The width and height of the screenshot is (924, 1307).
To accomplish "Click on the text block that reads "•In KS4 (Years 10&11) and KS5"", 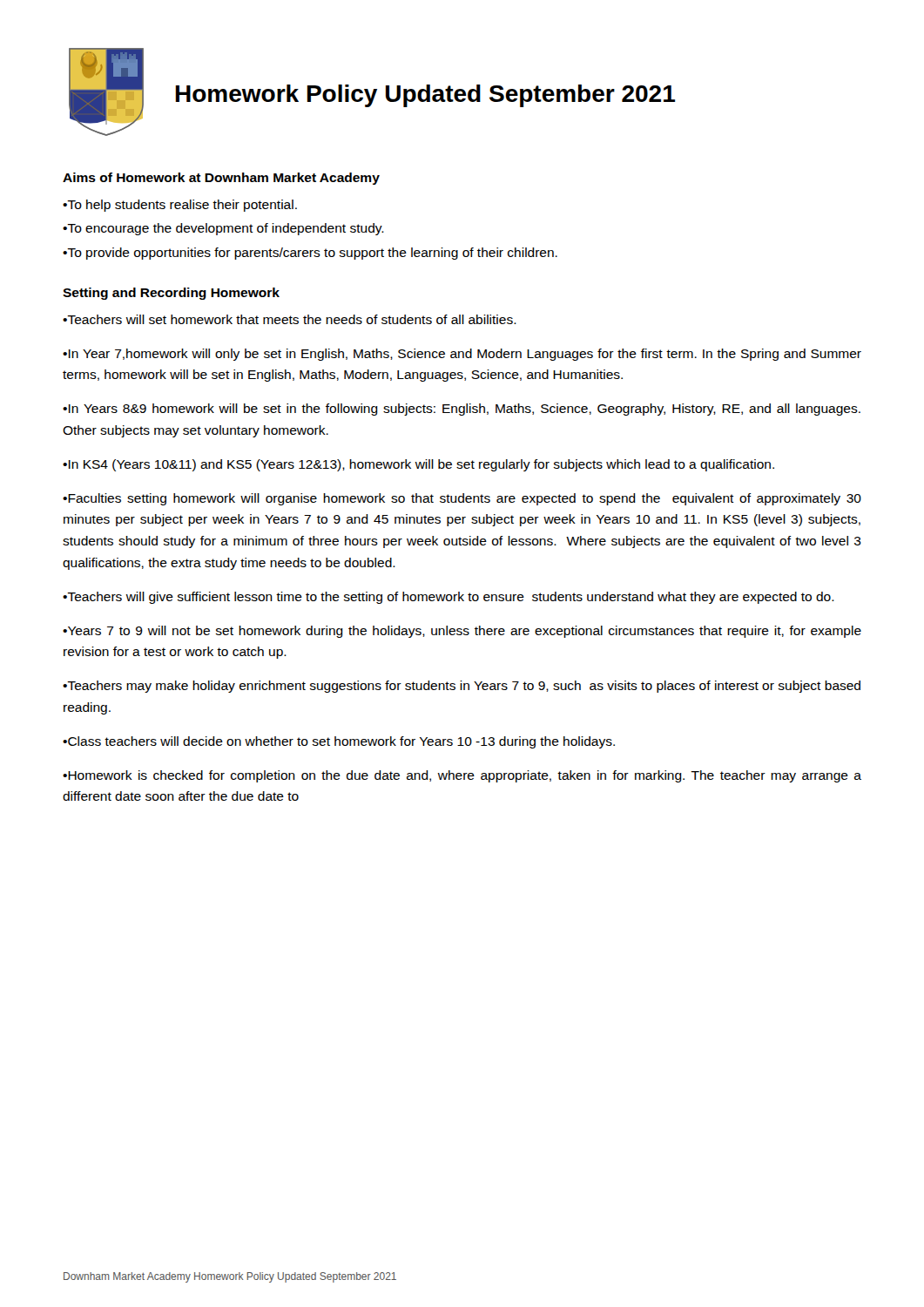I will pyautogui.click(x=419, y=464).
